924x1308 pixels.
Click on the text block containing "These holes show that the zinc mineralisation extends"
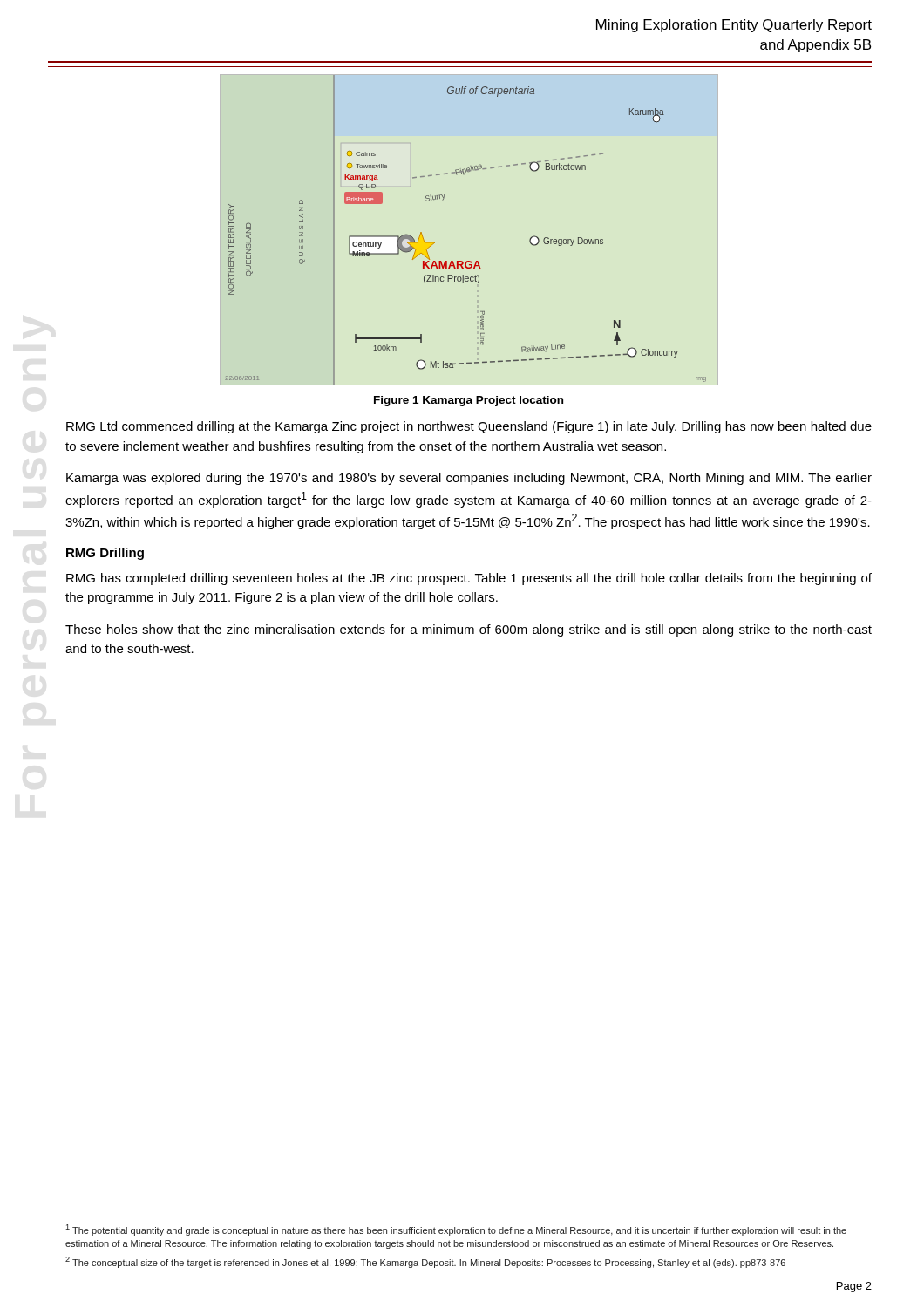point(469,639)
